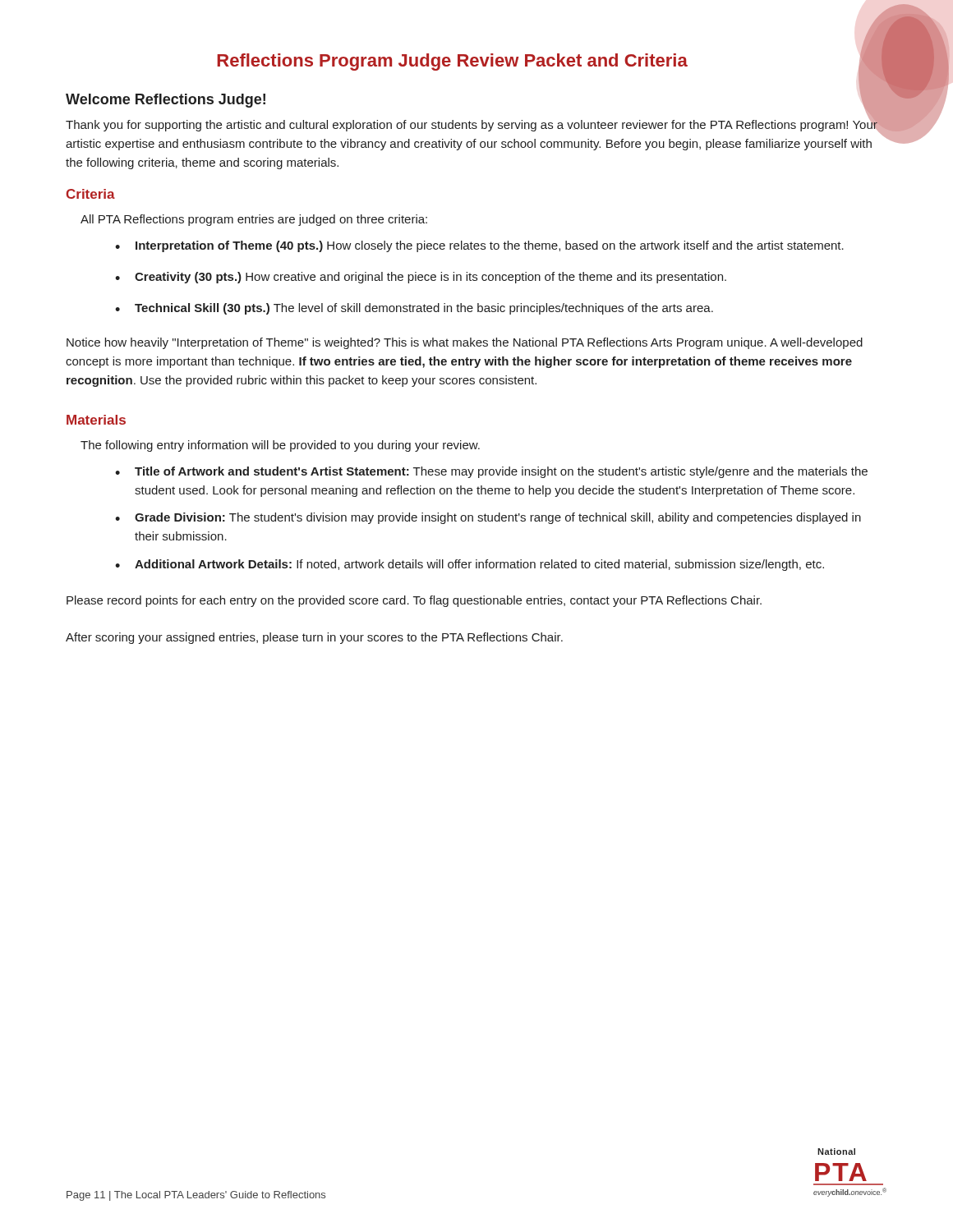Select the section header that says "Welcome Reflections Judge!"
The image size is (953, 1232).
click(166, 99)
